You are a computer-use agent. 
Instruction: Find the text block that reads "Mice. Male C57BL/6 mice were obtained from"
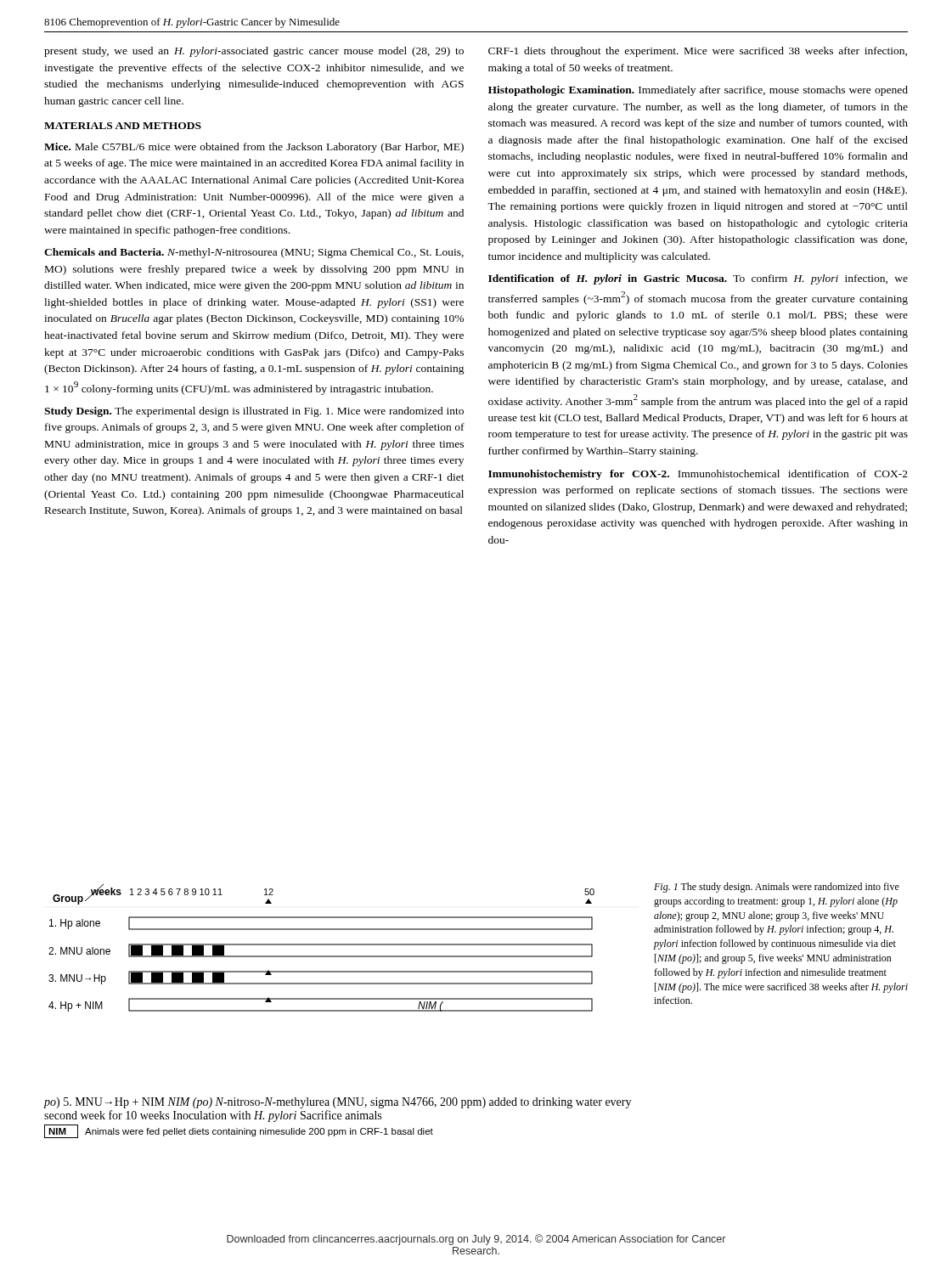click(254, 188)
